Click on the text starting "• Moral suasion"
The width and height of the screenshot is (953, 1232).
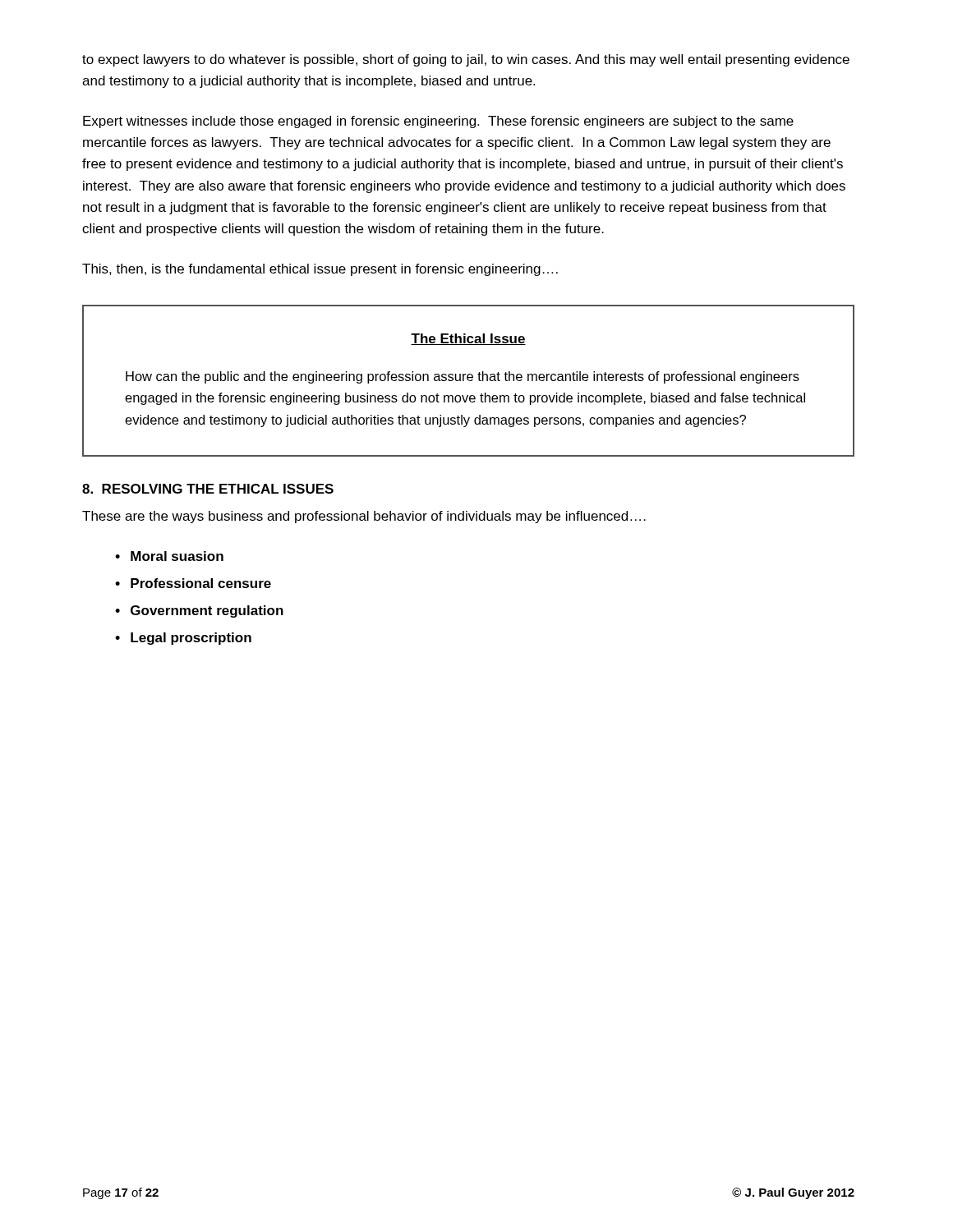pyautogui.click(x=169, y=557)
